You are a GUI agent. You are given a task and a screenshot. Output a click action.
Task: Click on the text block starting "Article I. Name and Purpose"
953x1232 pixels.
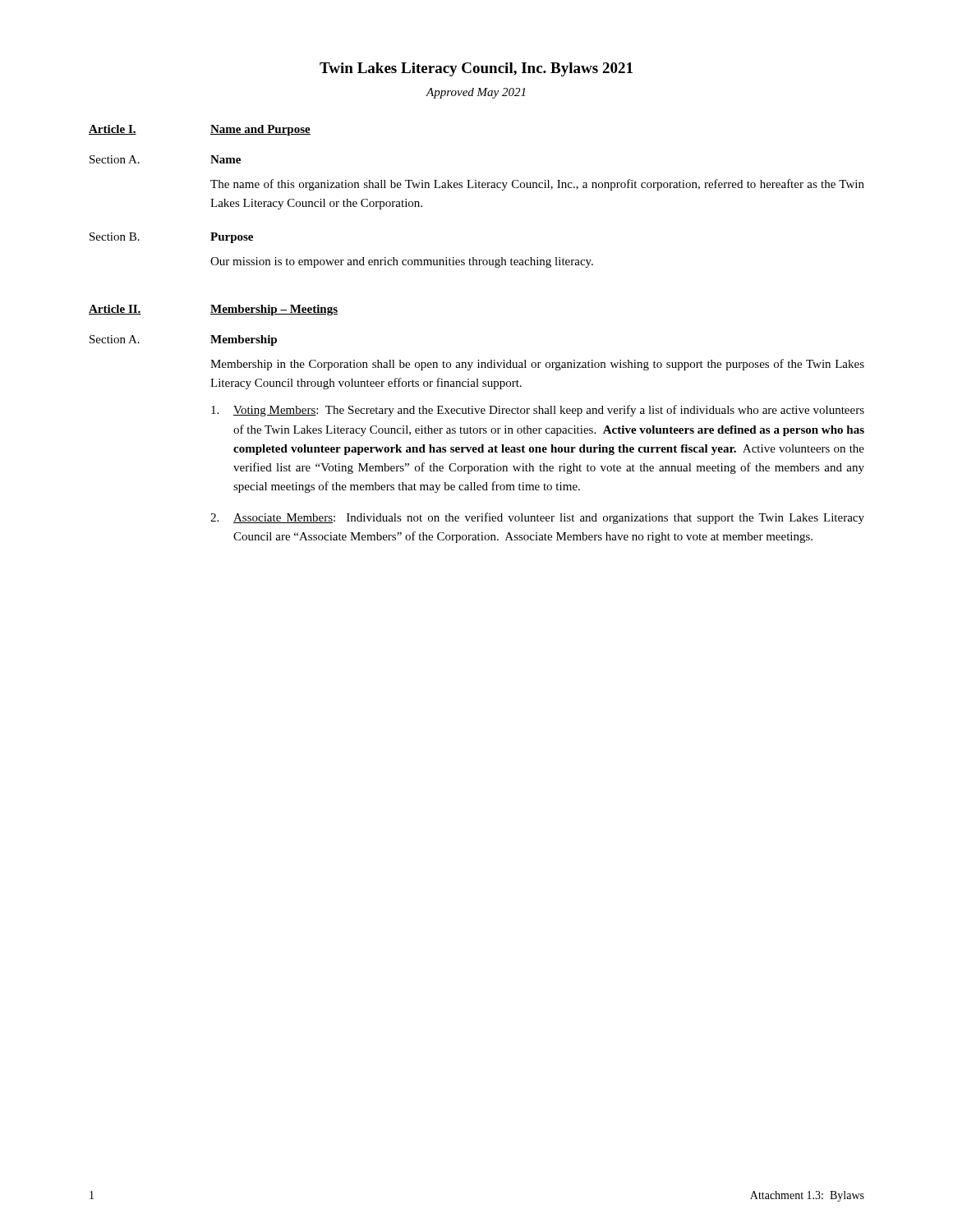pos(200,129)
